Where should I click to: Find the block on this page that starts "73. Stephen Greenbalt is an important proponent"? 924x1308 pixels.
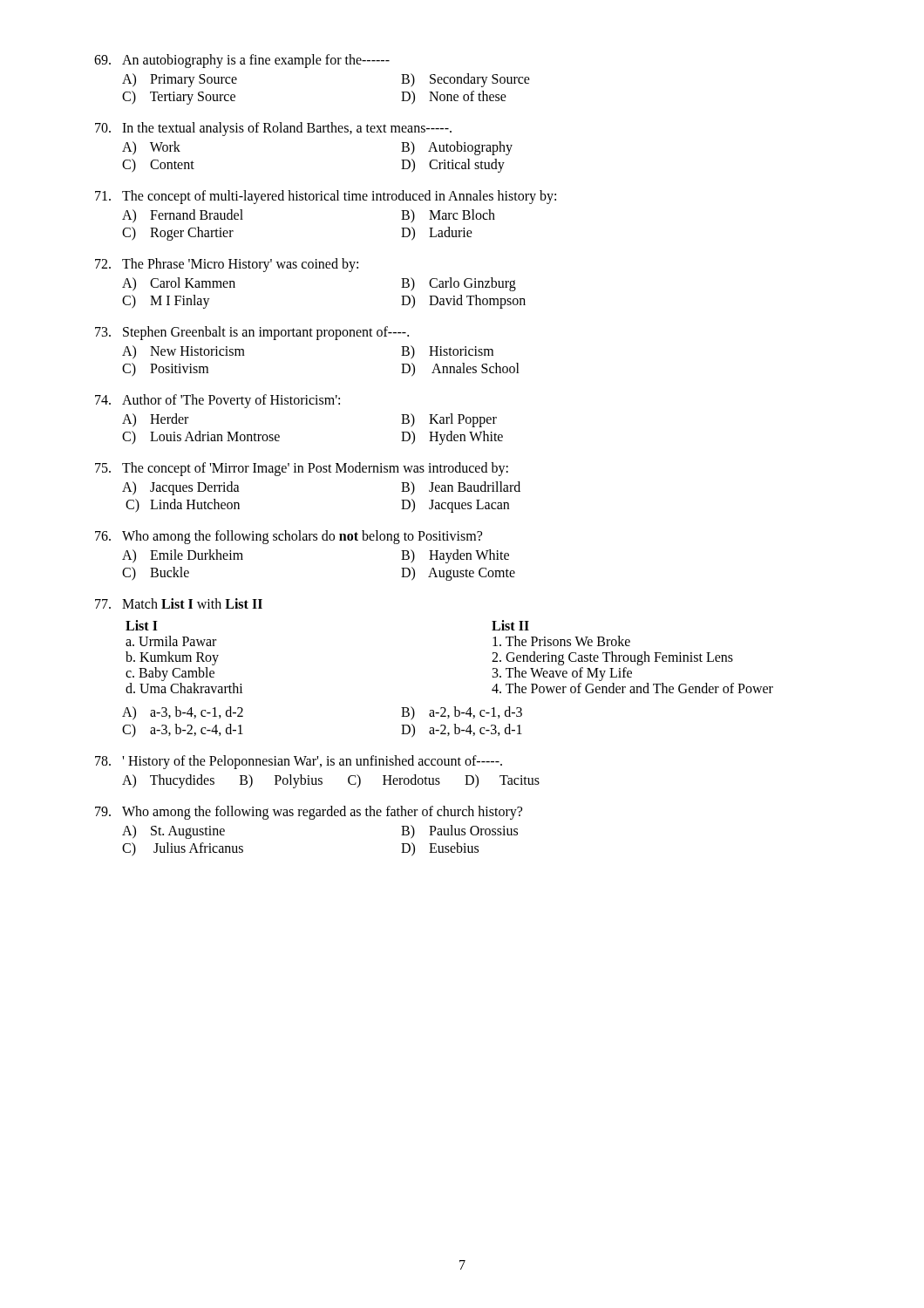[x=462, y=351]
